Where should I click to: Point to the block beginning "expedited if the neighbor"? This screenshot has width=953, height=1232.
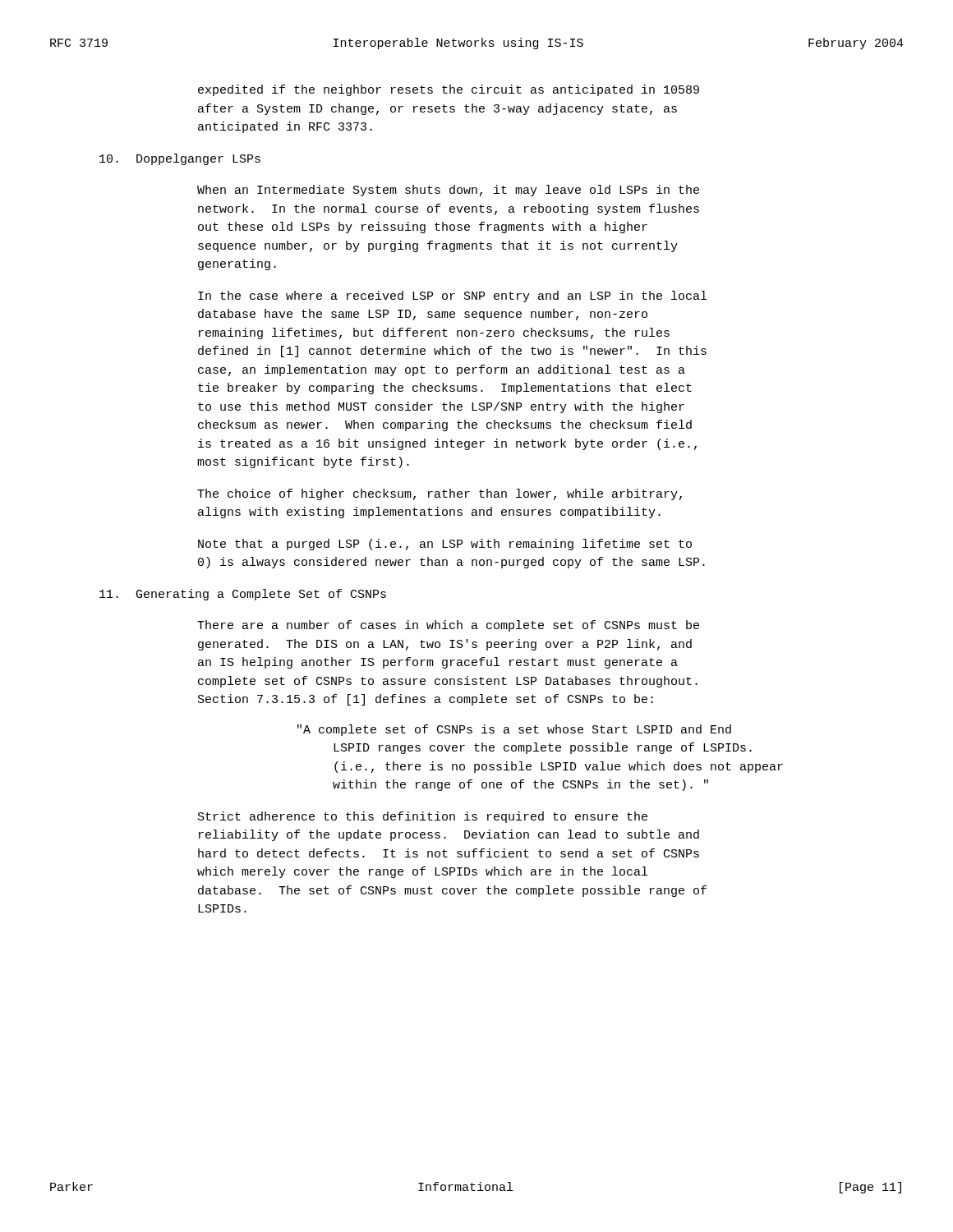(x=449, y=109)
